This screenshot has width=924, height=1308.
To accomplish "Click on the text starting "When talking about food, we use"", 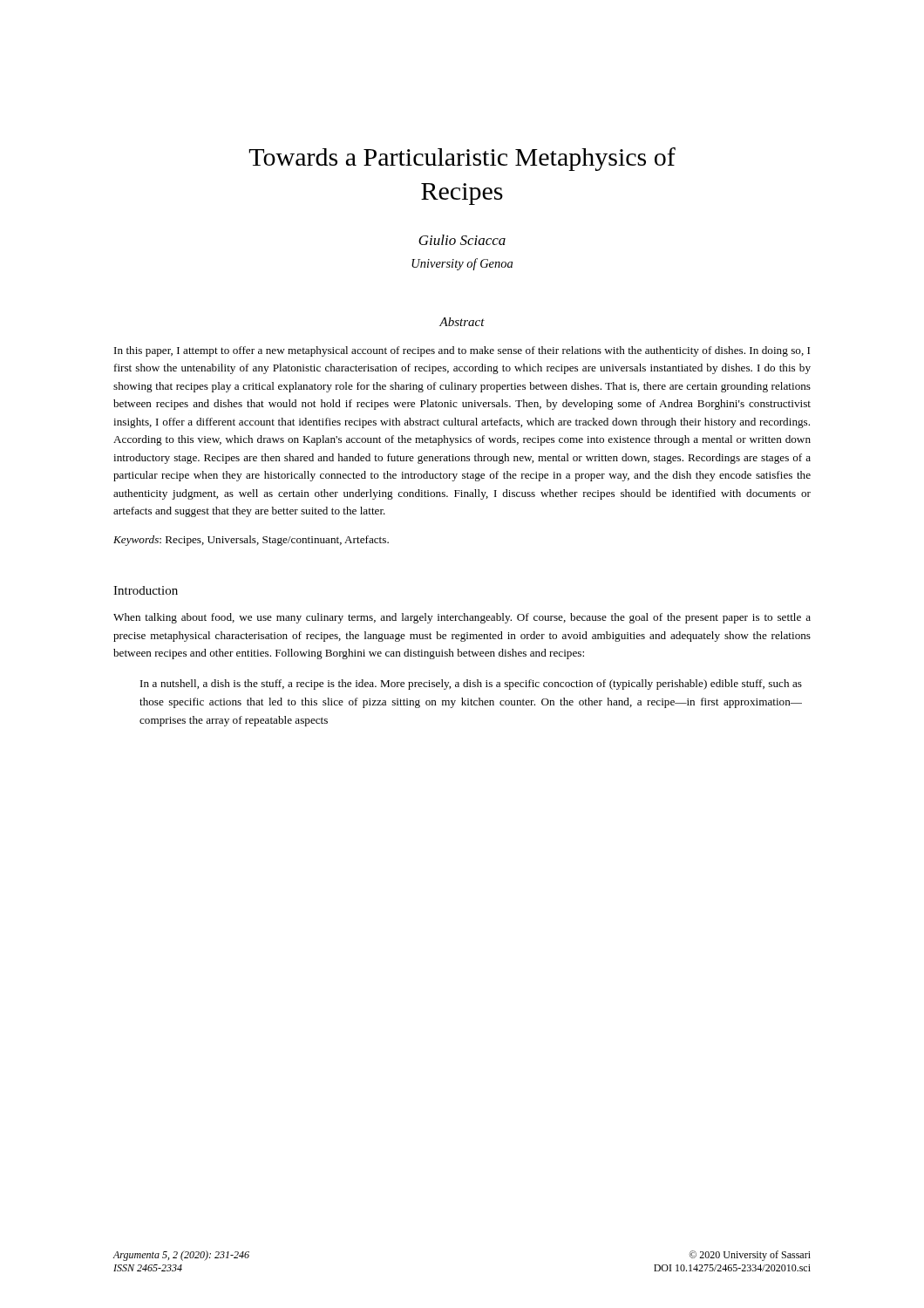I will coord(462,635).
